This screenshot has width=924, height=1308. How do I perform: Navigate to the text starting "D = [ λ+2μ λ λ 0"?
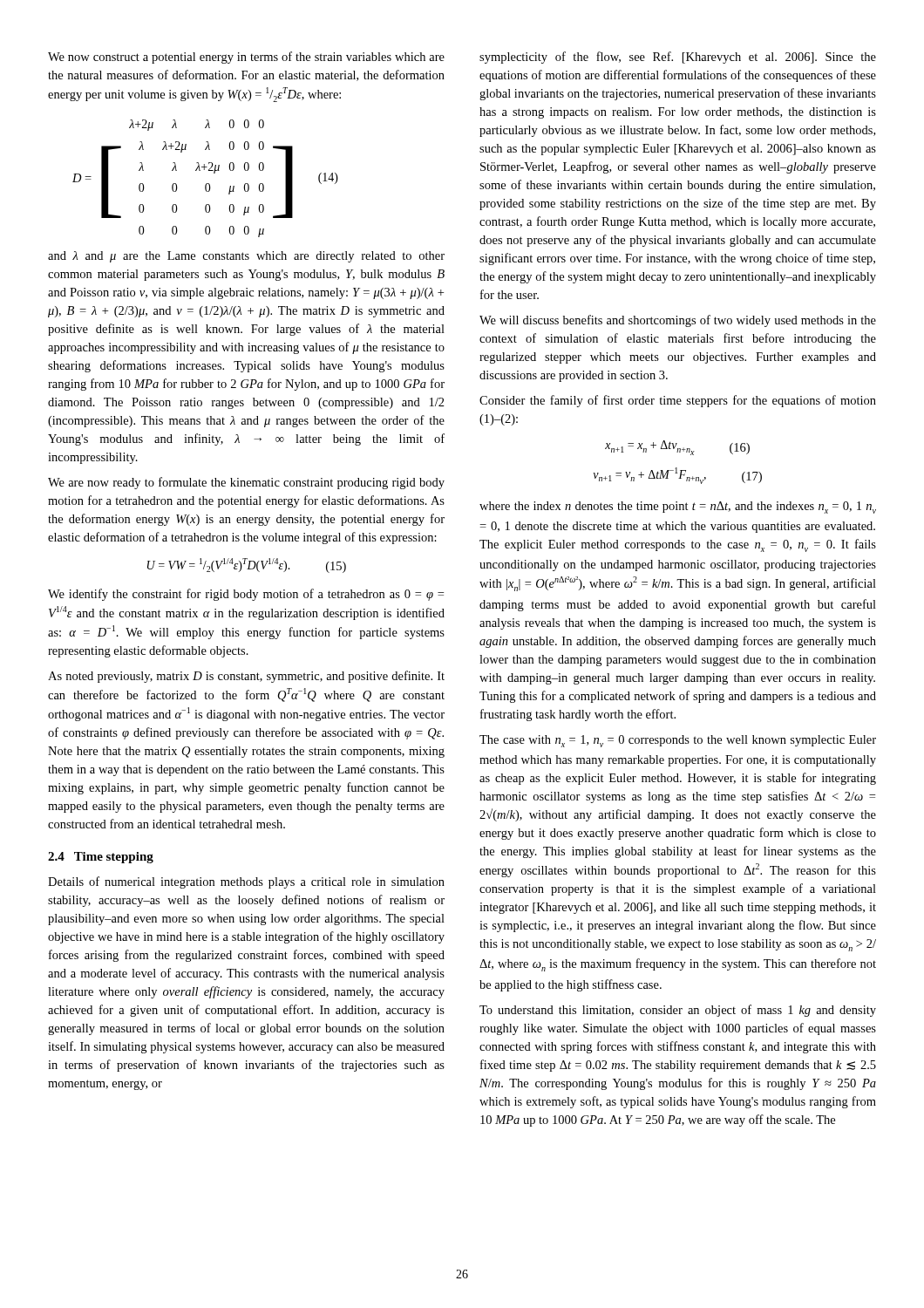[205, 178]
